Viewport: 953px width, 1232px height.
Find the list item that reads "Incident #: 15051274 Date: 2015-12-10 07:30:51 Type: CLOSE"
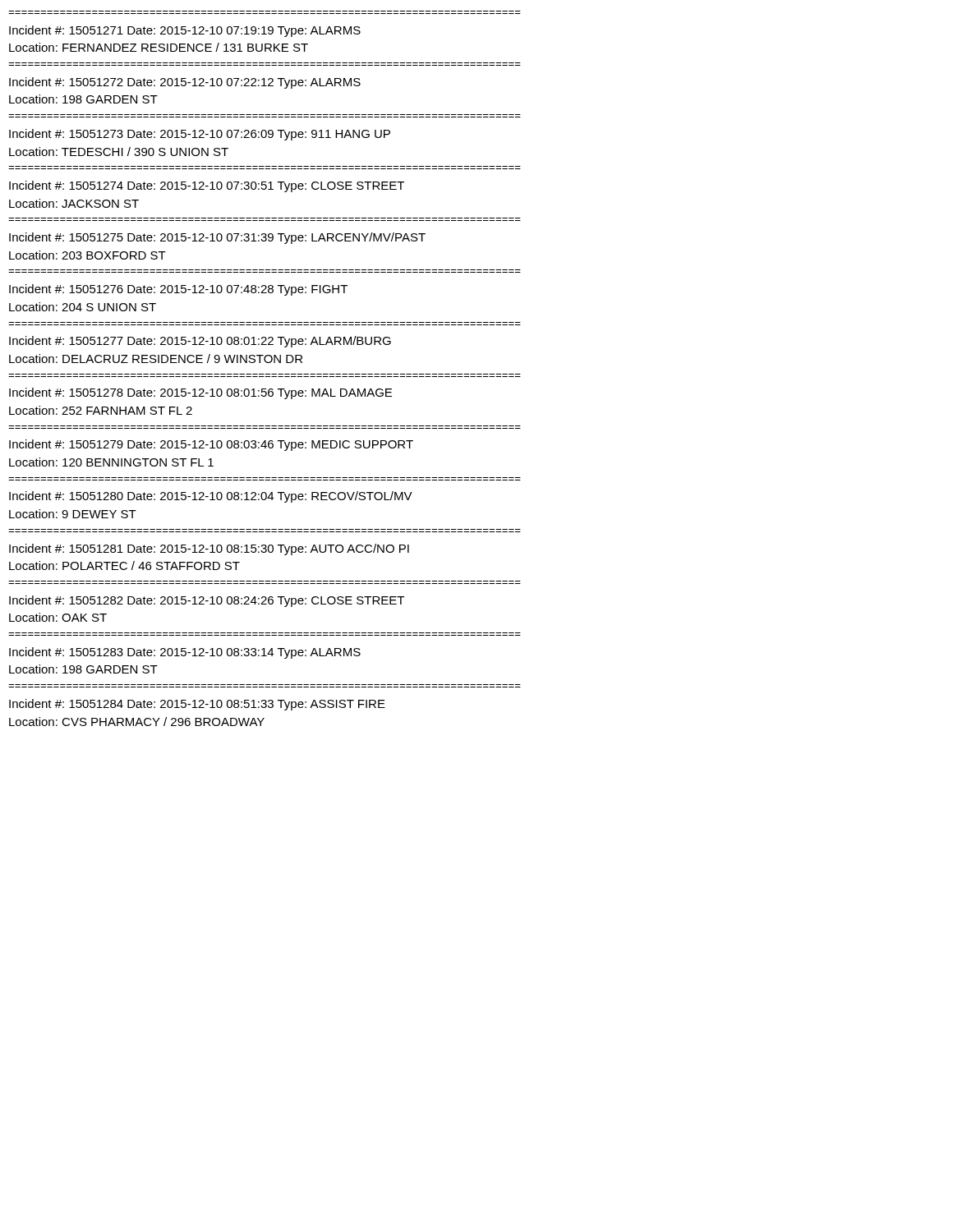pyautogui.click(x=207, y=186)
